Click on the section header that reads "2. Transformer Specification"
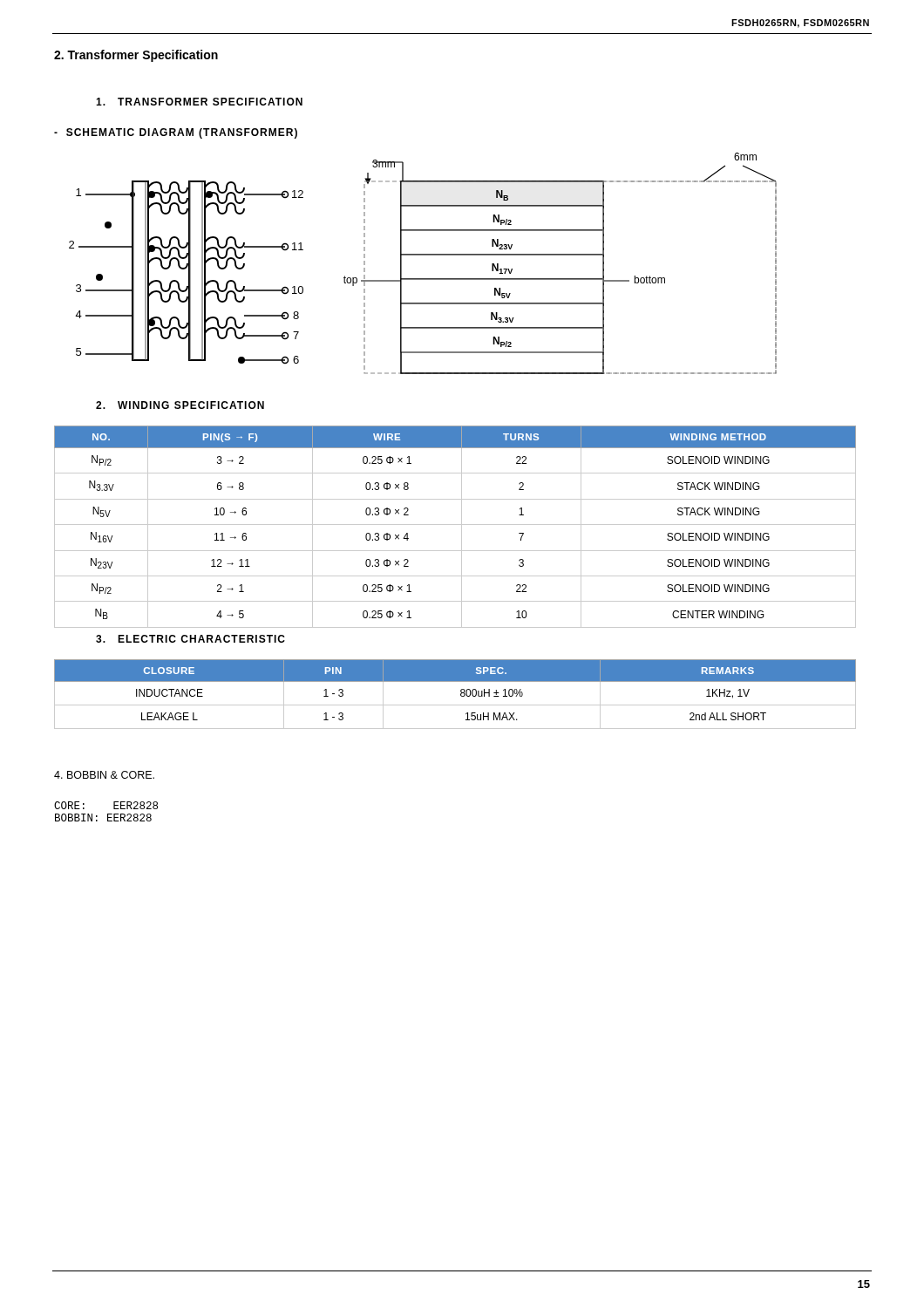This screenshot has width=924, height=1308. point(136,55)
